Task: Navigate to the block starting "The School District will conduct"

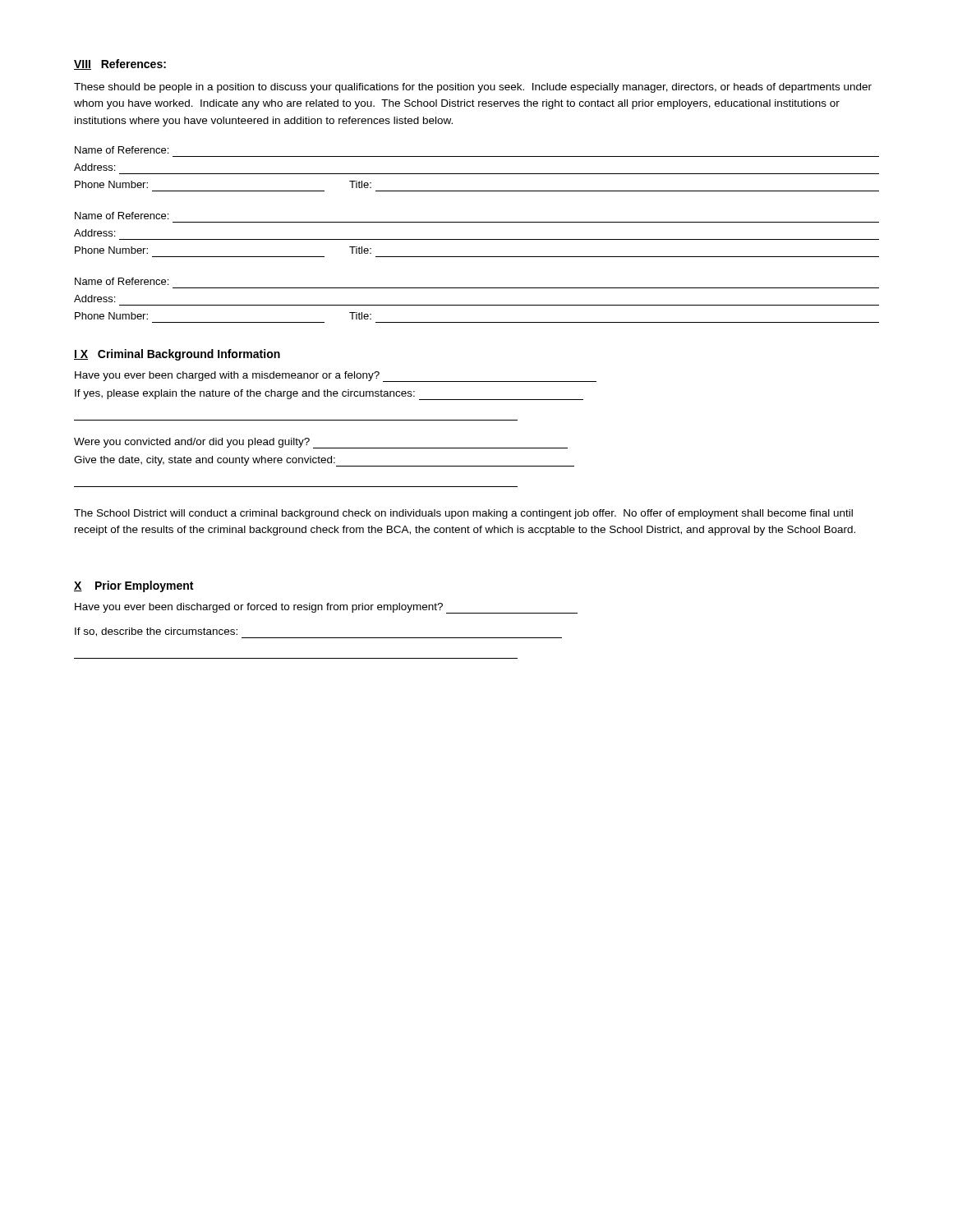Action: point(465,521)
